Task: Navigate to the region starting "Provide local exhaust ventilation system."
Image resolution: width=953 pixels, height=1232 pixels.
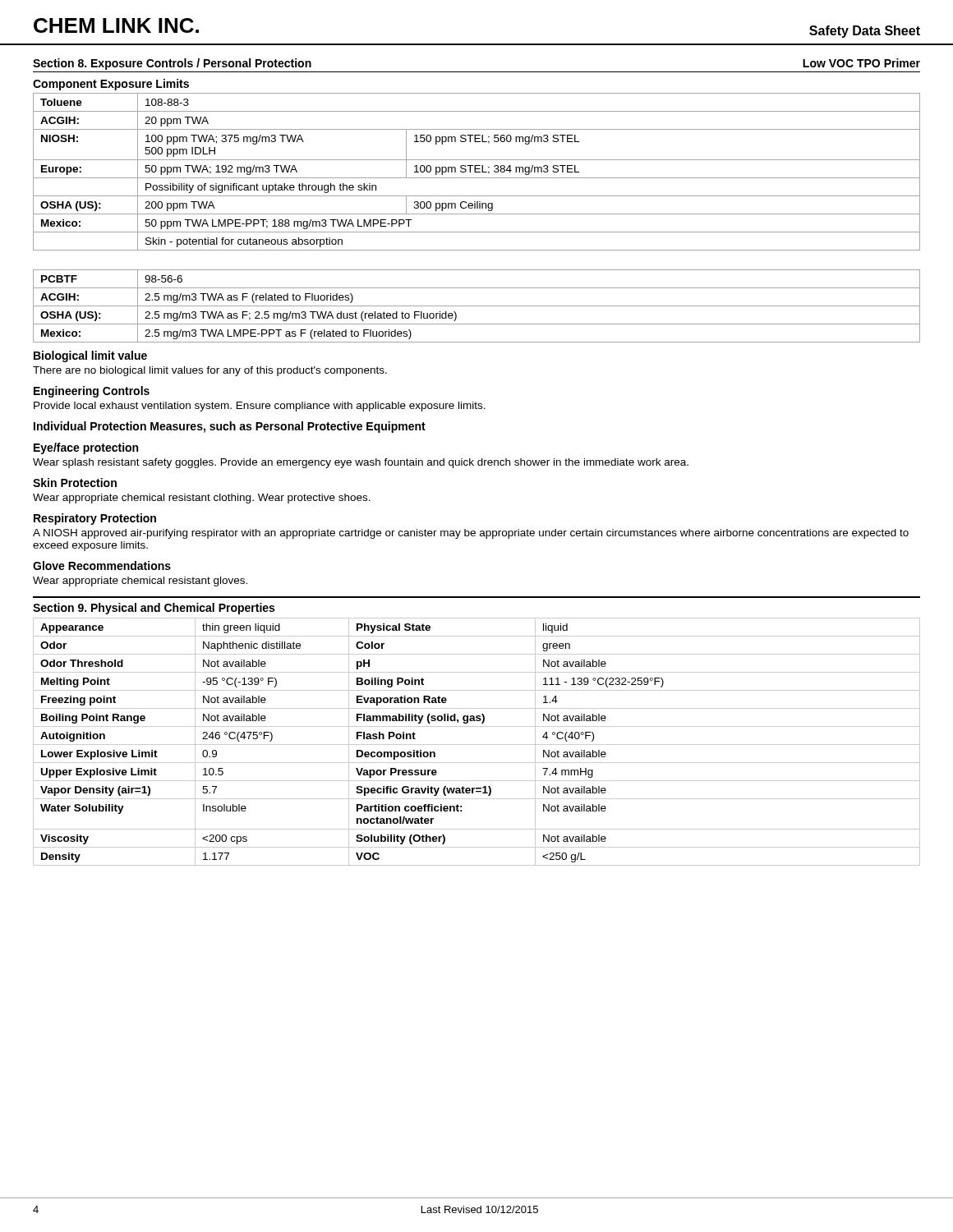Action: [259, 405]
